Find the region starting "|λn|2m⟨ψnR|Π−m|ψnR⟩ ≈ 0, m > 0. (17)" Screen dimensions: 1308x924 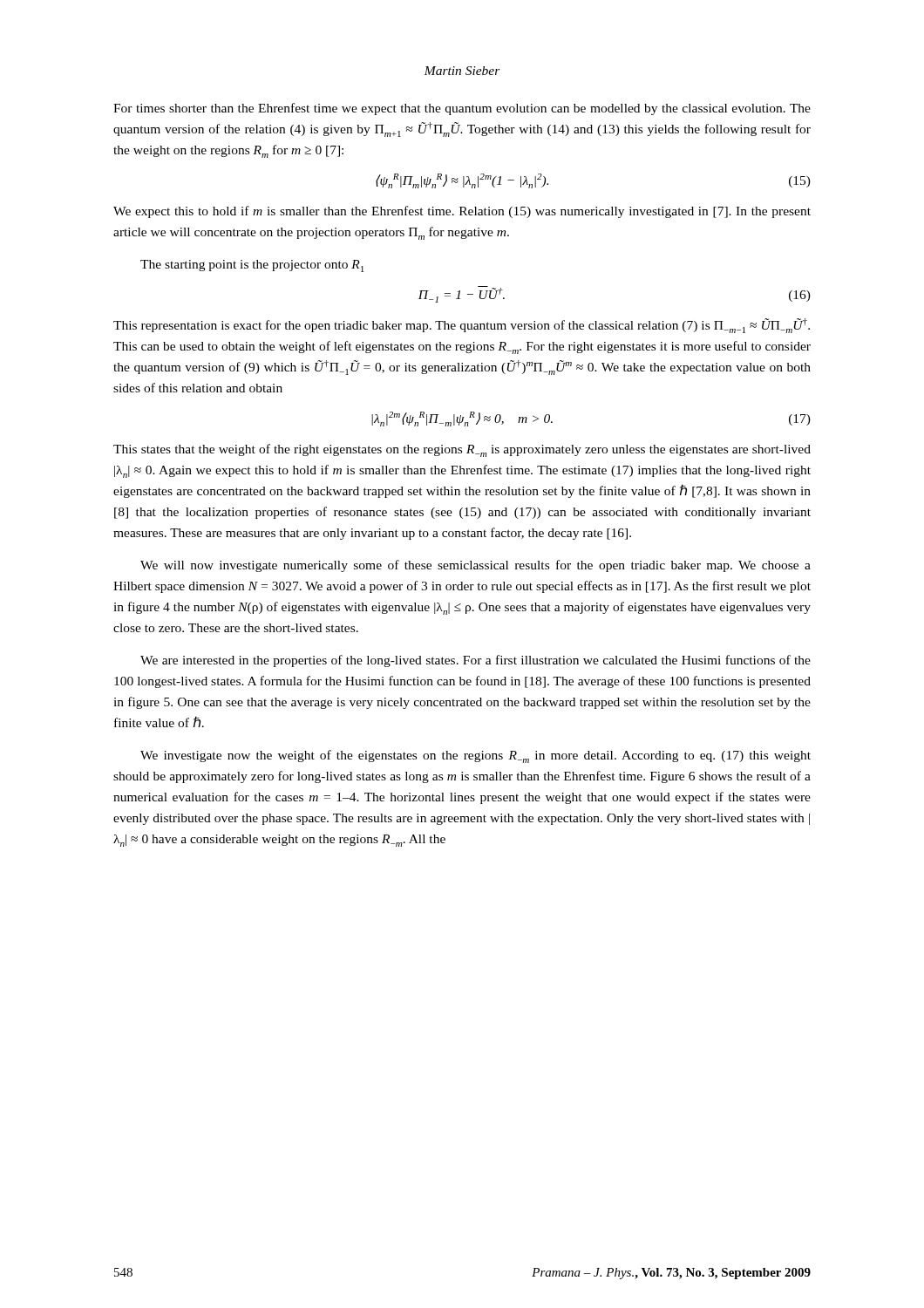(463, 419)
